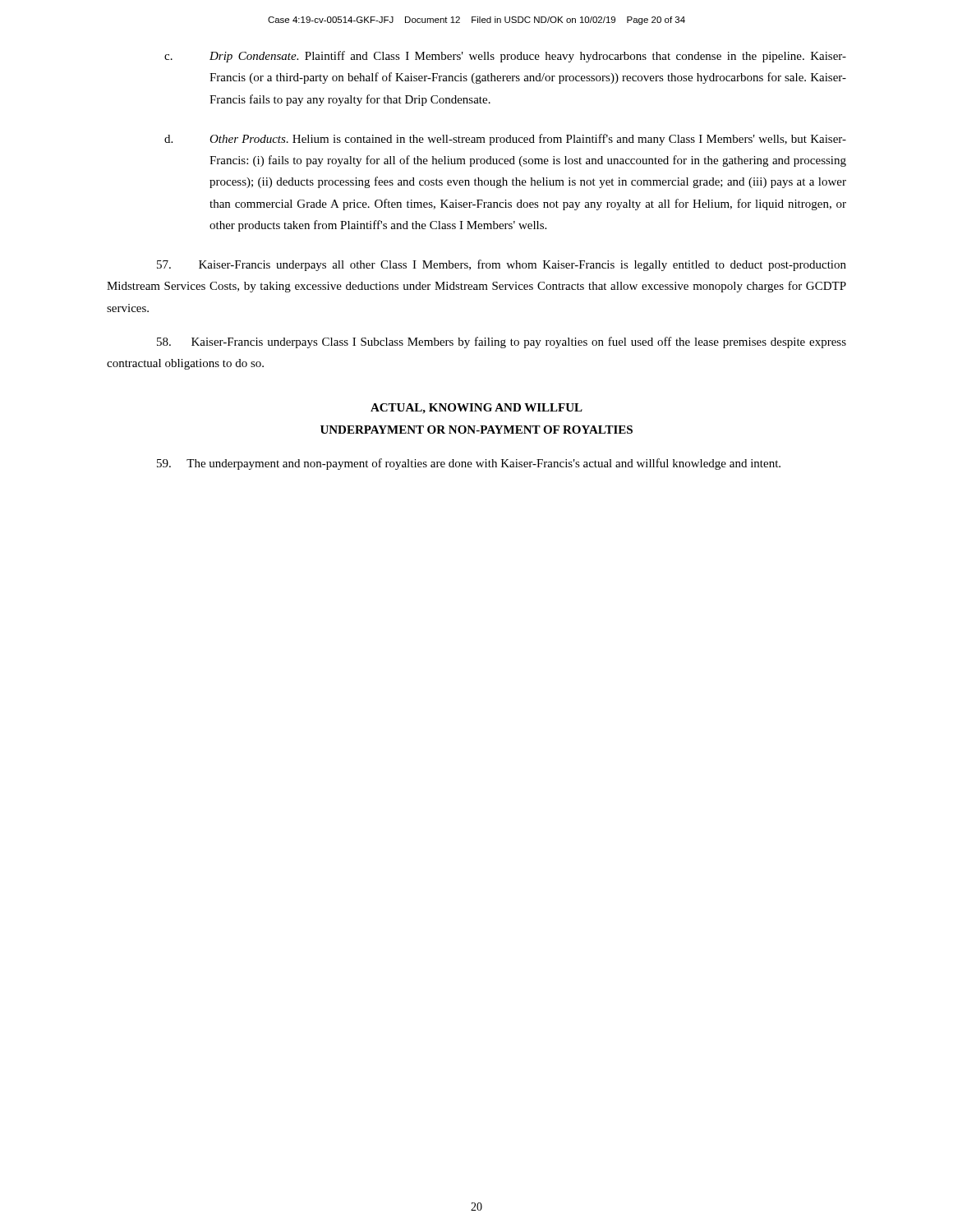This screenshot has width=953, height=1232.
Task: Select the text starting "The underpayment and non-payment of"
Action: click(469, 463)
